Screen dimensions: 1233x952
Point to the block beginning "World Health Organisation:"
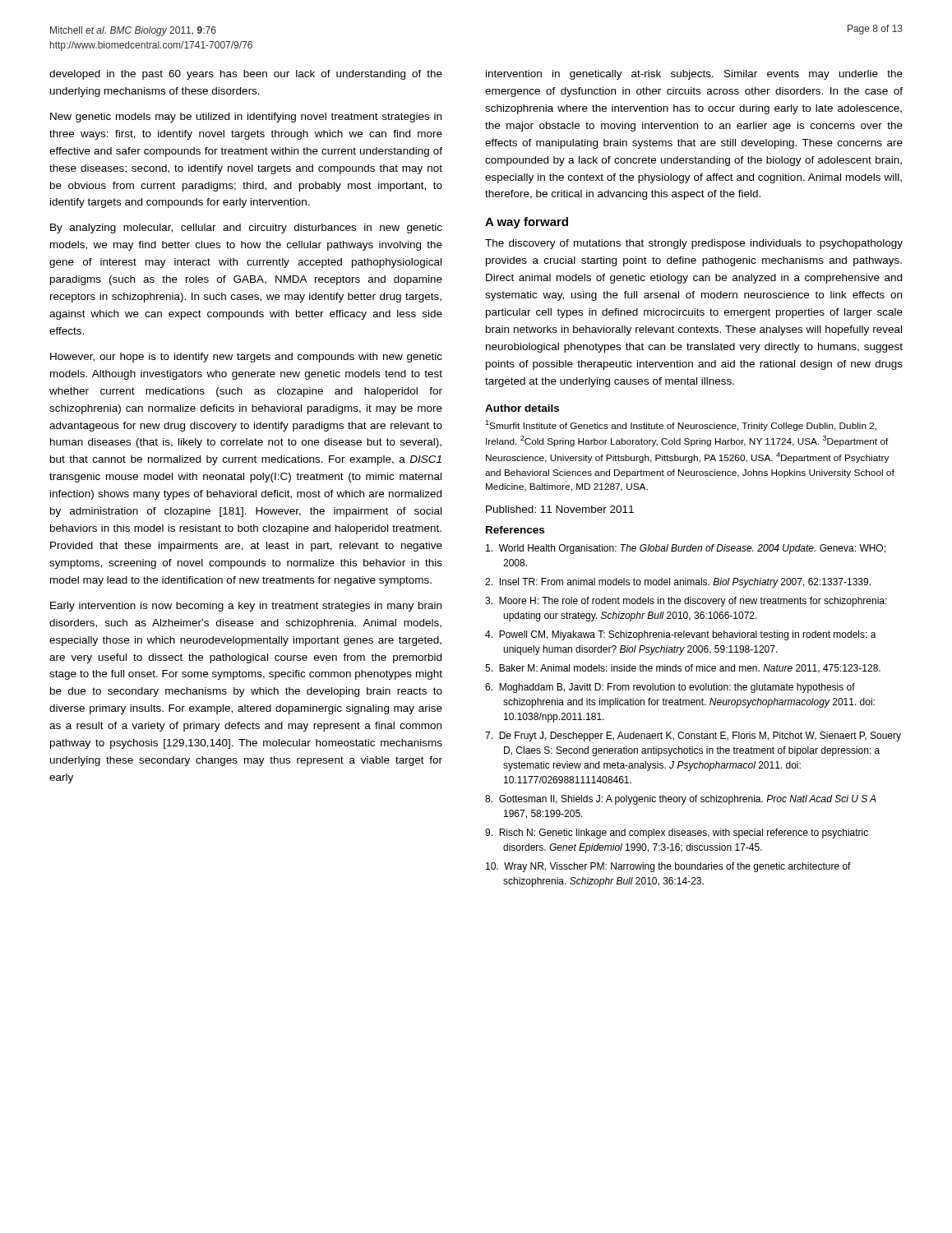point(686,556)
